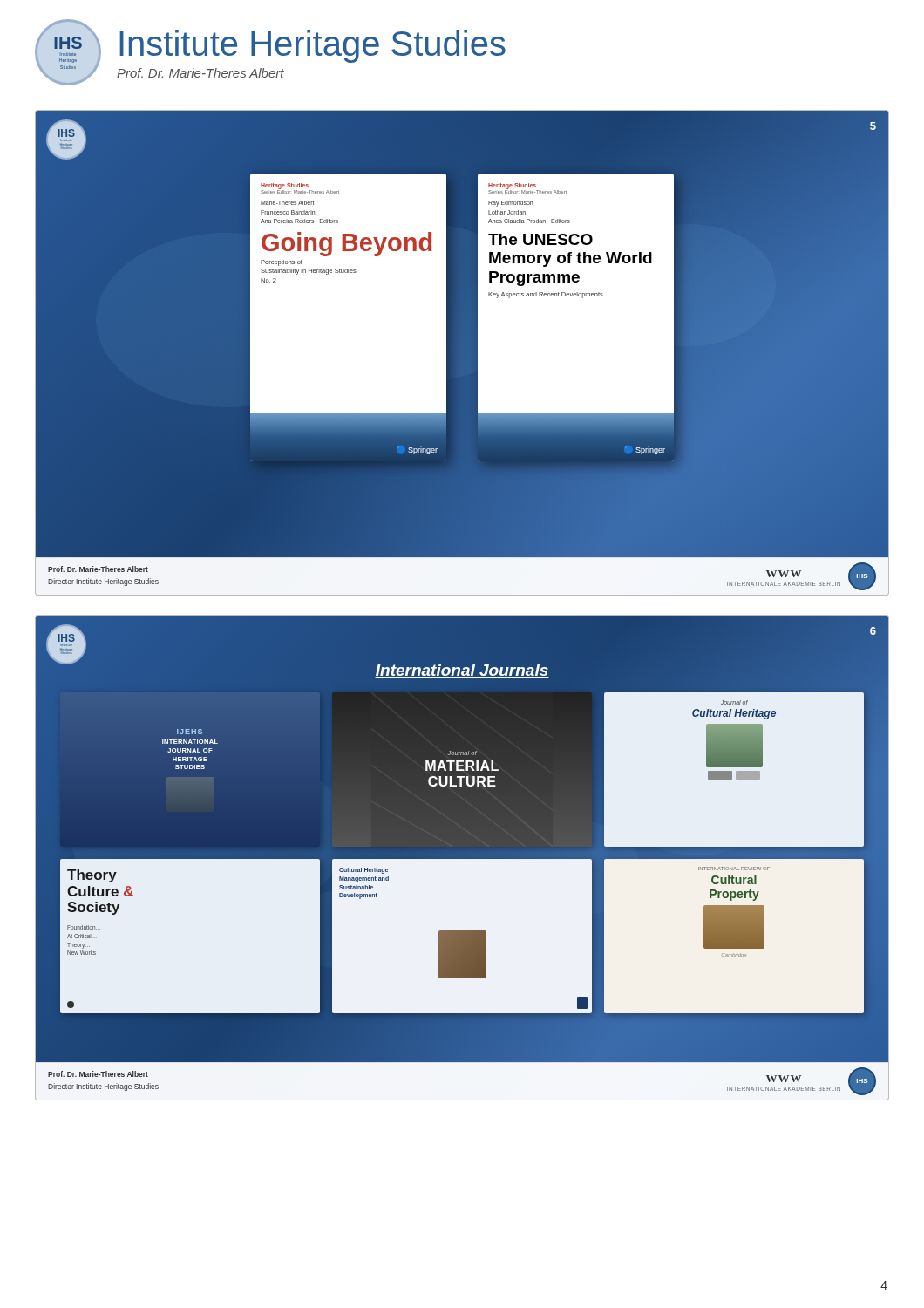Click where it says "Institute Heritage Studies"
This screenshot has height=1308, width=924.
point(312,44)
